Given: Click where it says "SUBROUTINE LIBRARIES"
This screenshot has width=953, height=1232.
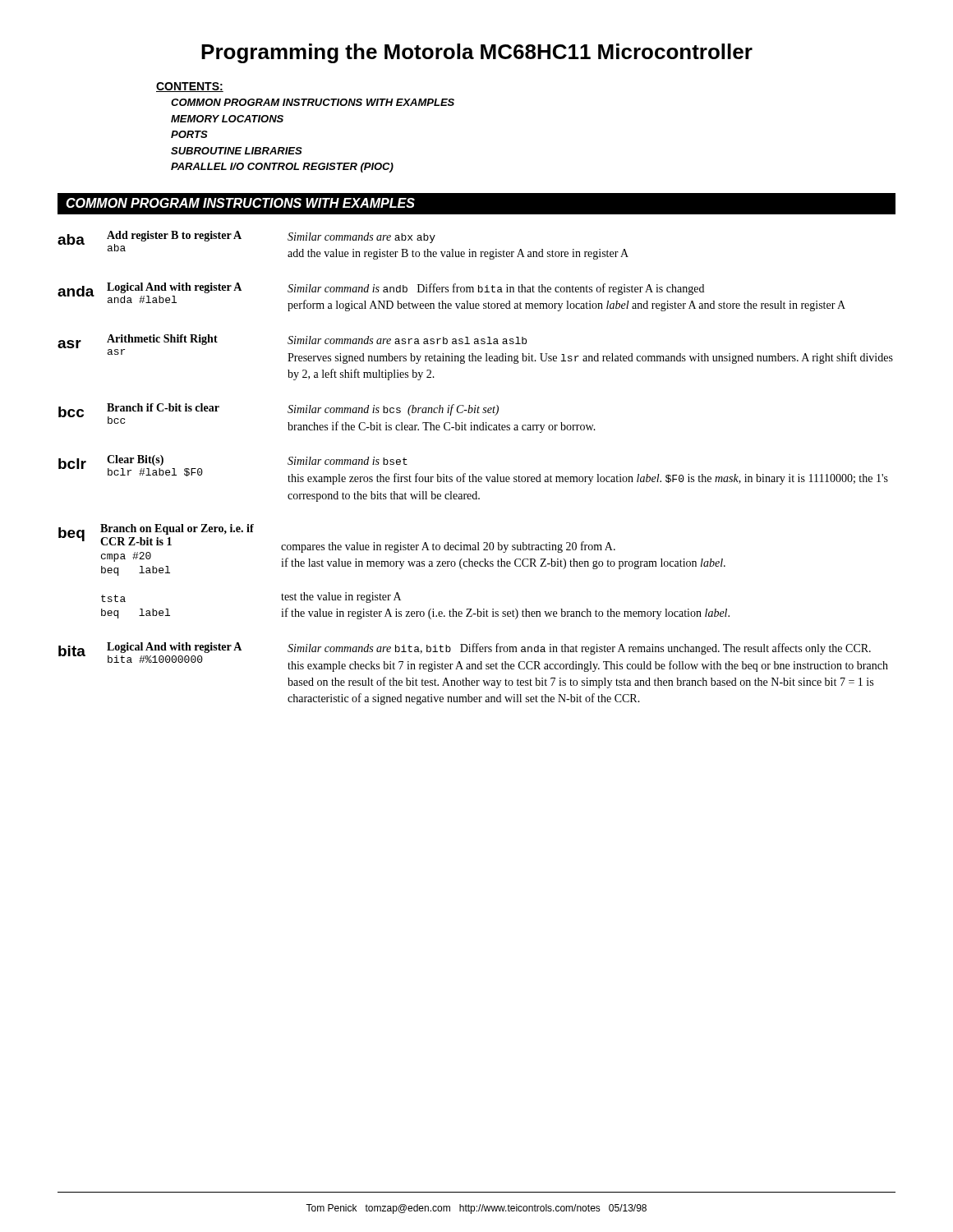Looking at the screenshot, I should point(236,150).
